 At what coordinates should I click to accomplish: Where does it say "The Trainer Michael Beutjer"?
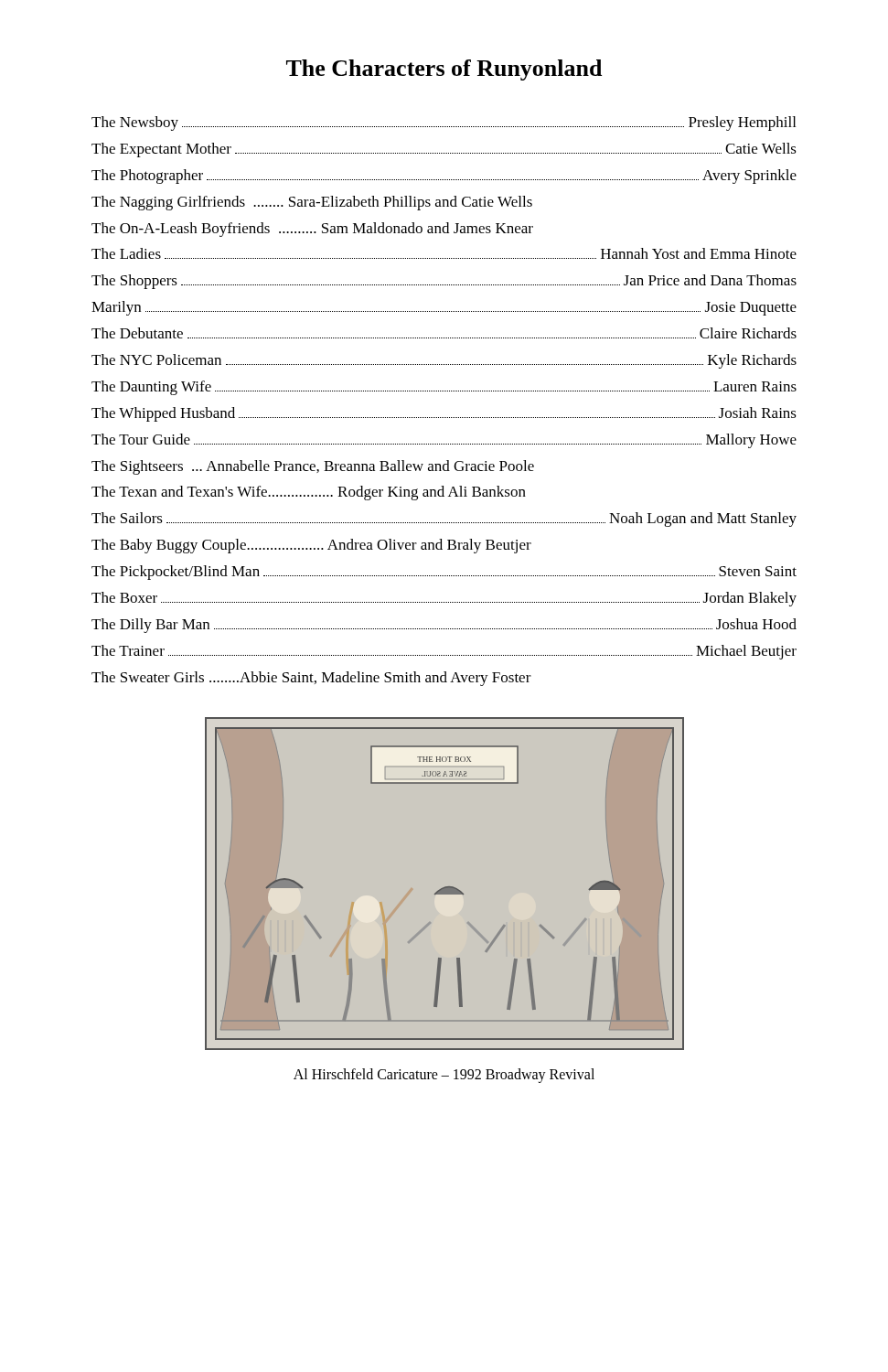tap(444, 651)
